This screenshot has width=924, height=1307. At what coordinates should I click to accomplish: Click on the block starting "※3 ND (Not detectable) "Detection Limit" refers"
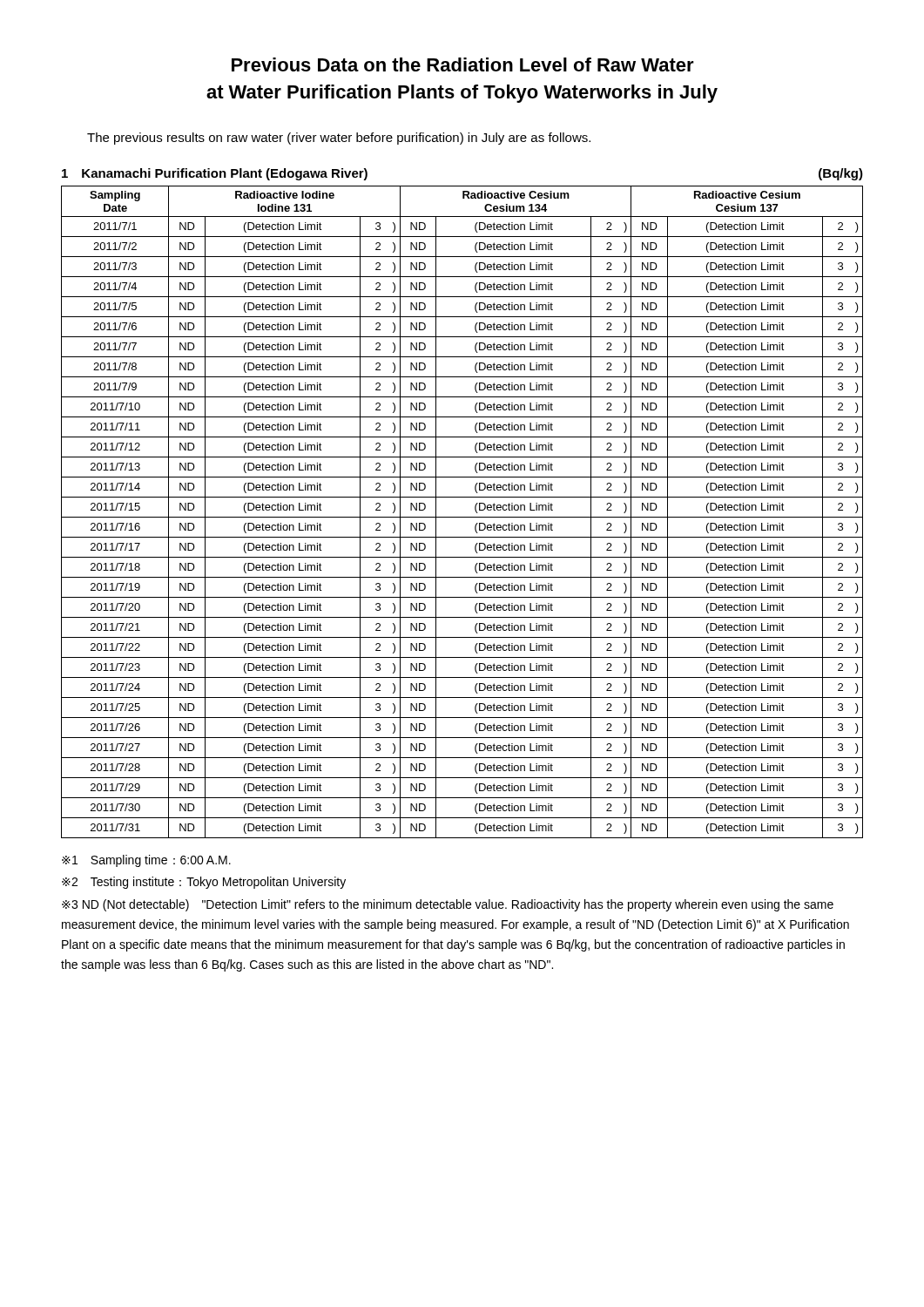[455, 935]
